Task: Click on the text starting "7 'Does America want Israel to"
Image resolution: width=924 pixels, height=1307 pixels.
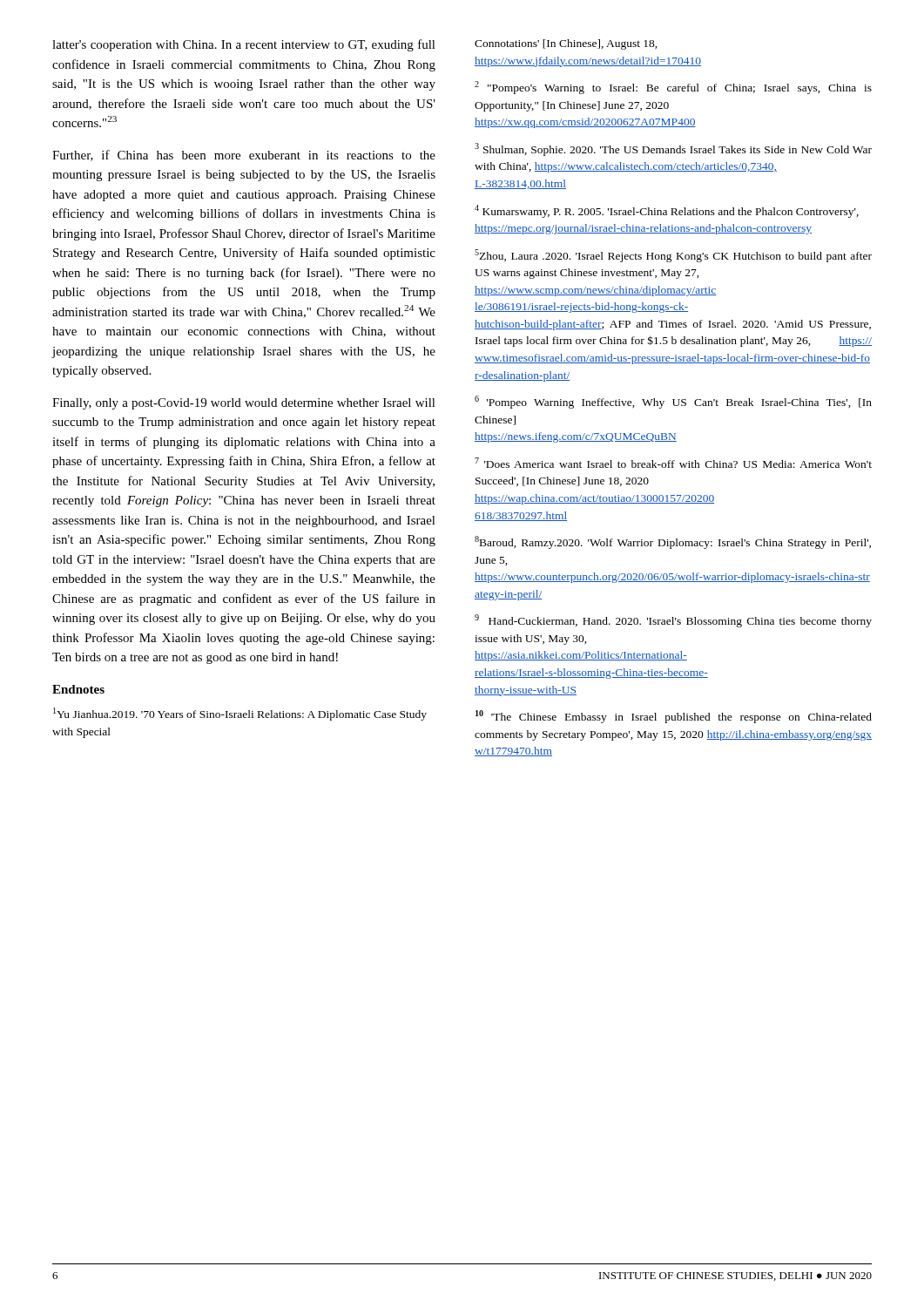Action: point(673,490)
